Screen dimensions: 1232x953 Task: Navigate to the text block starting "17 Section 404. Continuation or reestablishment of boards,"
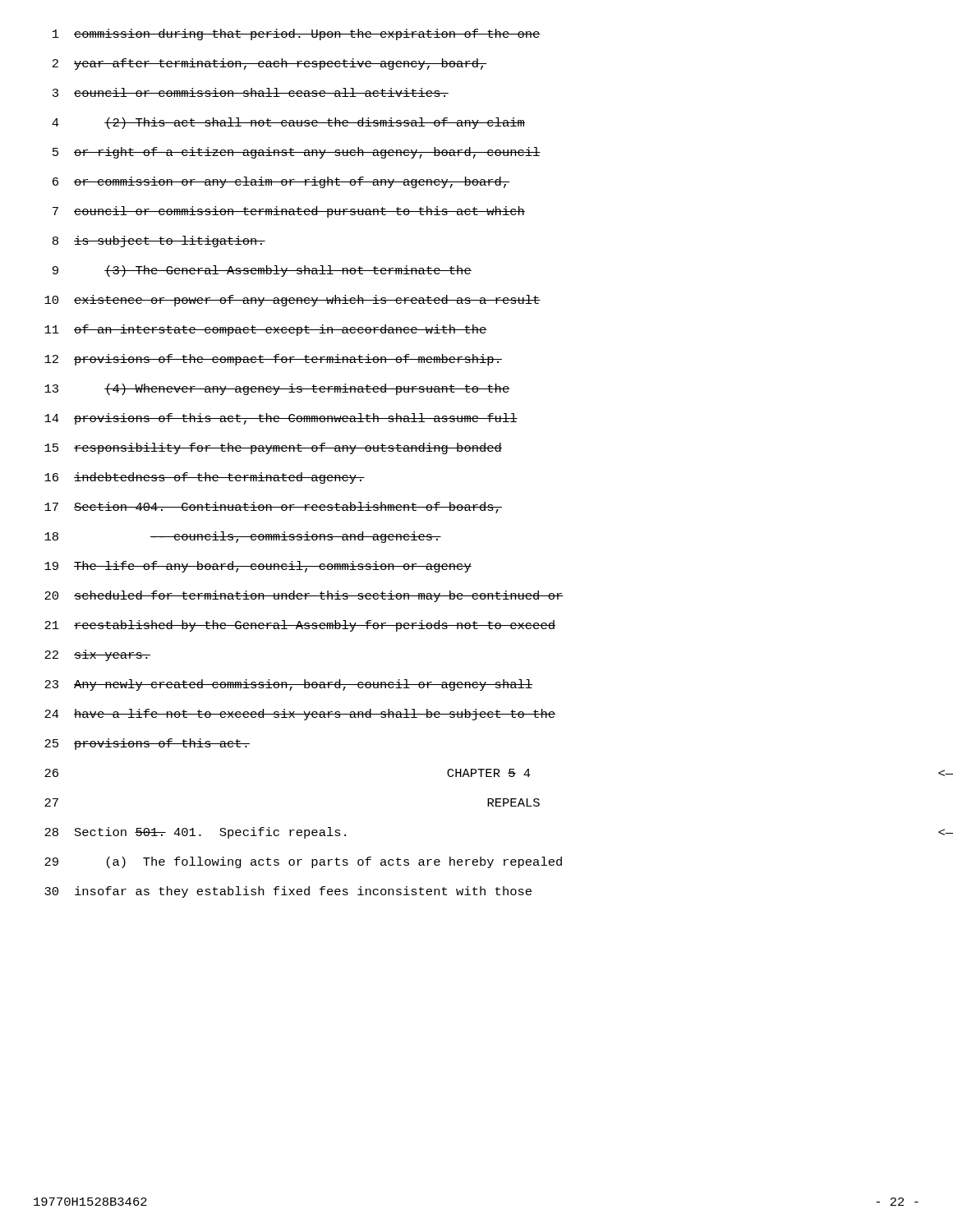pyautogui.click(x=476, y=508)
